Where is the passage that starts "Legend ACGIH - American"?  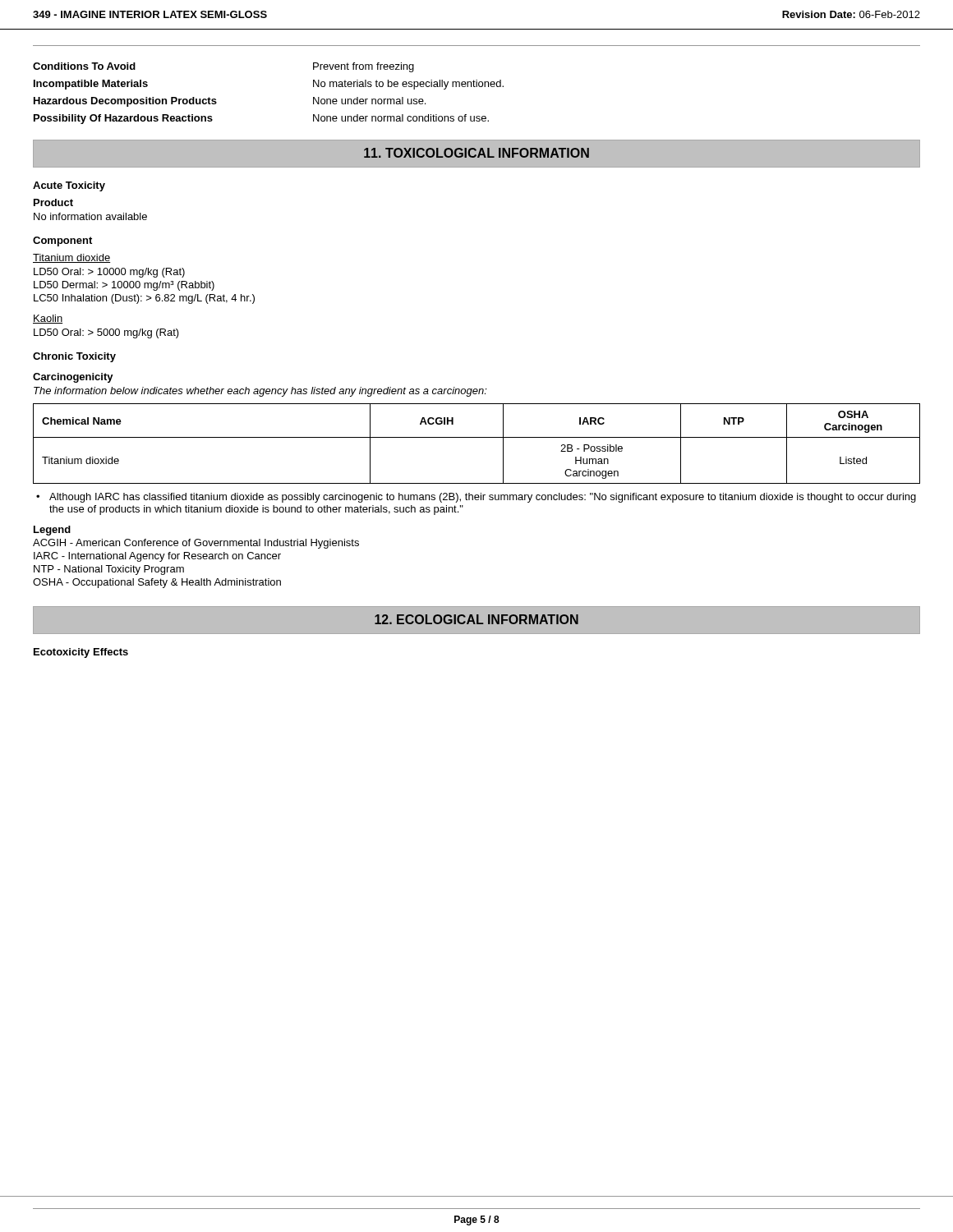[52, 531]
